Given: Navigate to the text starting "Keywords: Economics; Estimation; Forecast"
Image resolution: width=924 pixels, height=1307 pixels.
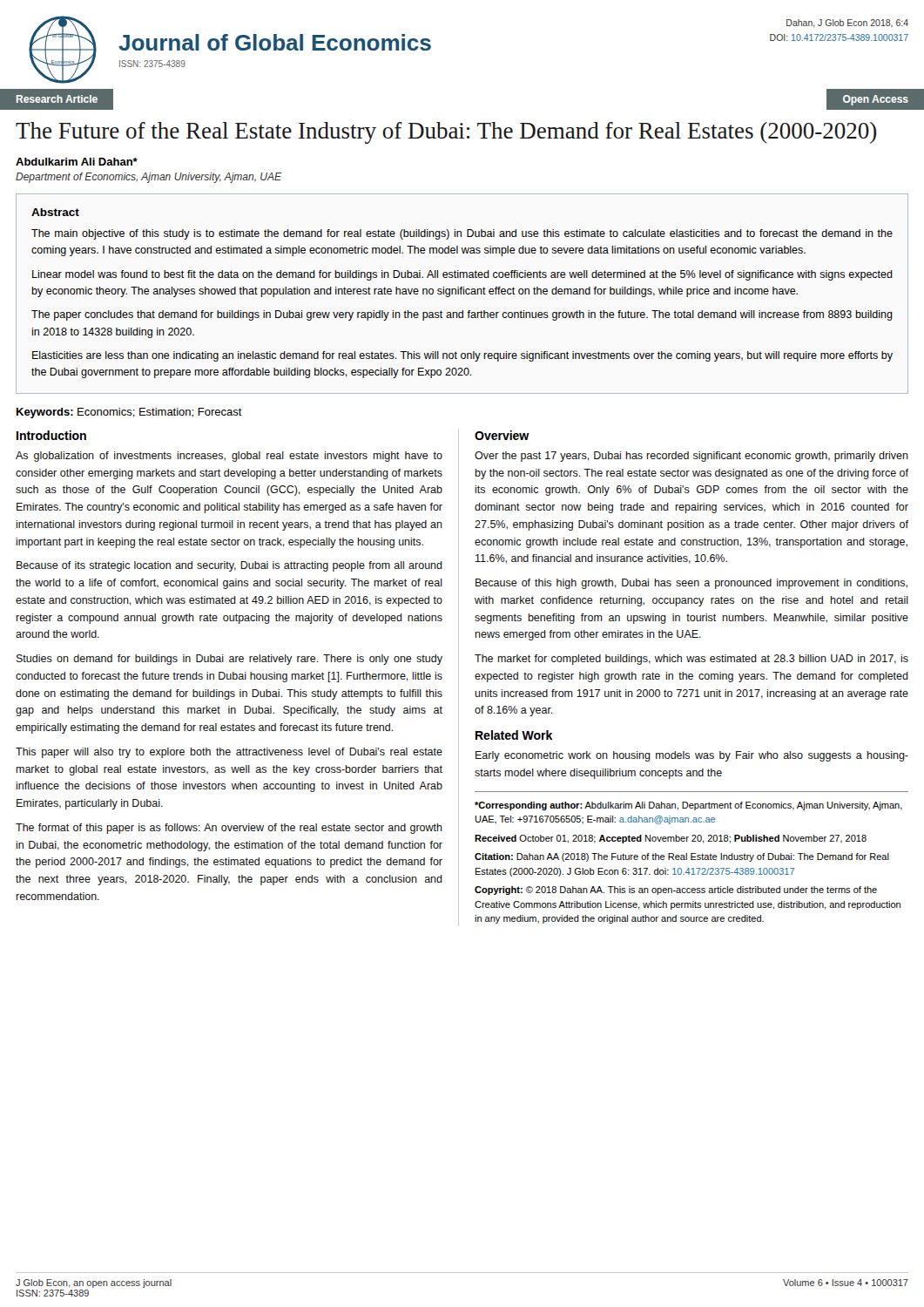Looking at the screenshot, I should 129,411.
